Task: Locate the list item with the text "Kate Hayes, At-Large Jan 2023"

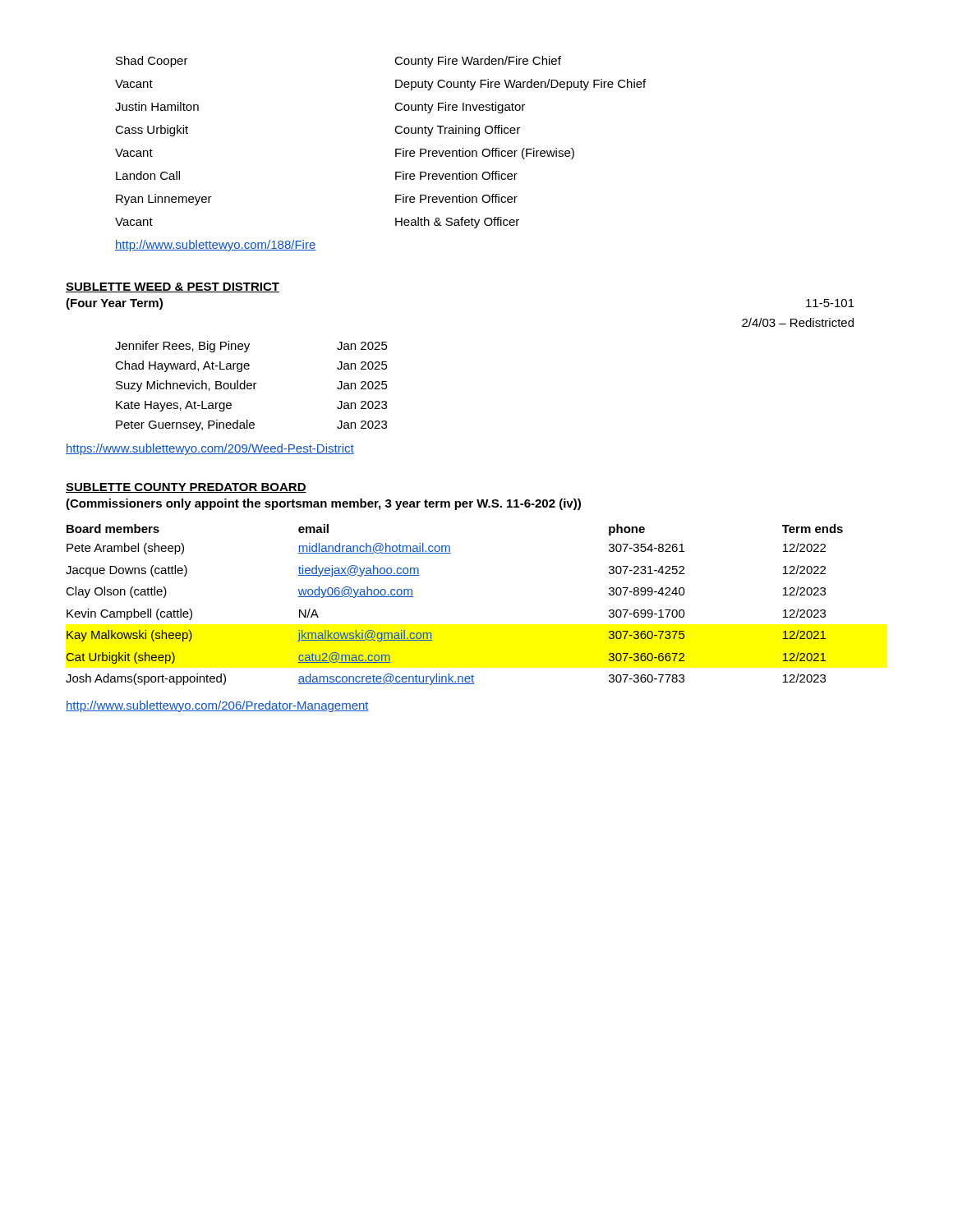Action: click(x=166, y=406)
